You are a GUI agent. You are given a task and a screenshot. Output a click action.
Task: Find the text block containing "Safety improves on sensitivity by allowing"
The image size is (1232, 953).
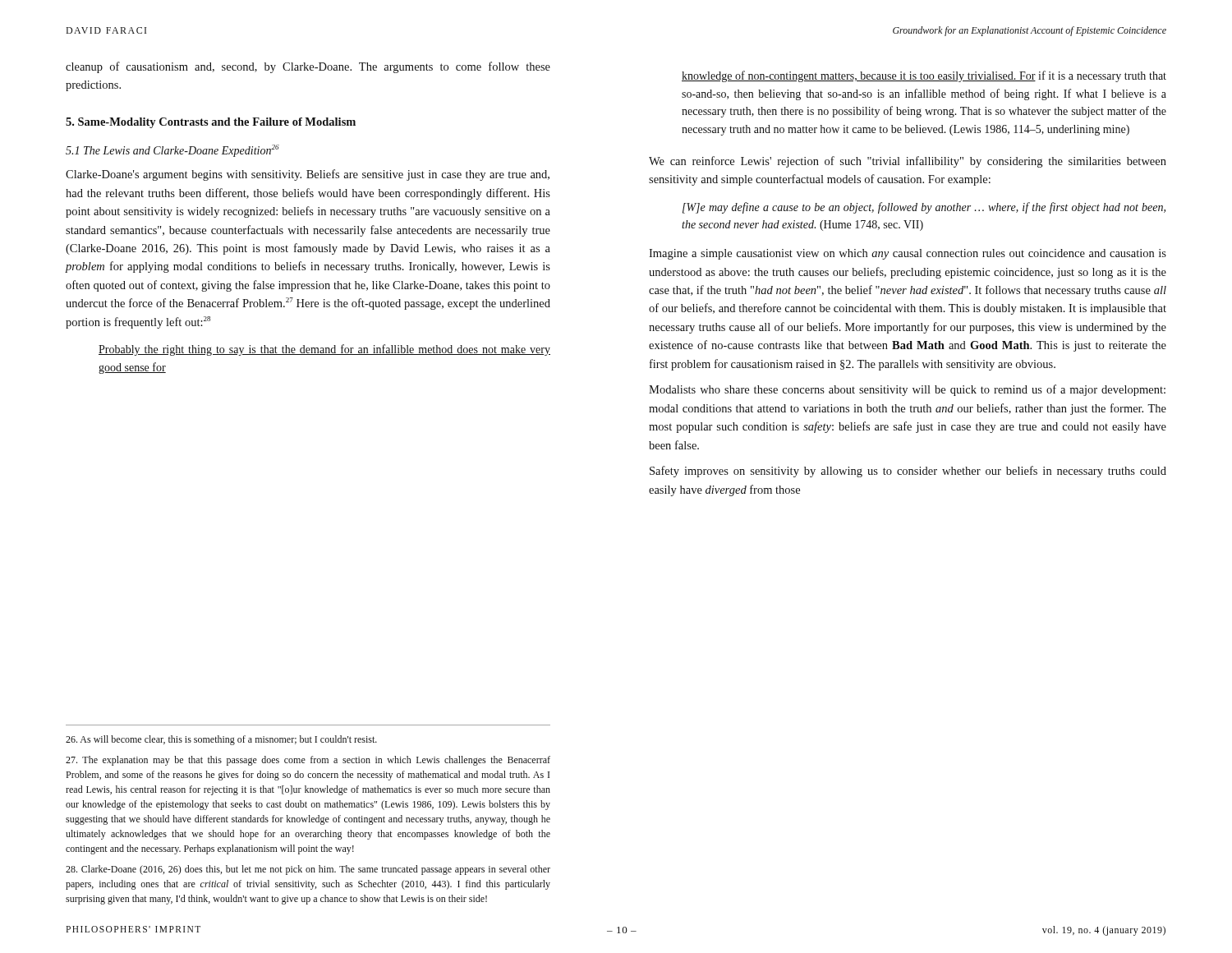pyautogui.click(x=908, y=480)
